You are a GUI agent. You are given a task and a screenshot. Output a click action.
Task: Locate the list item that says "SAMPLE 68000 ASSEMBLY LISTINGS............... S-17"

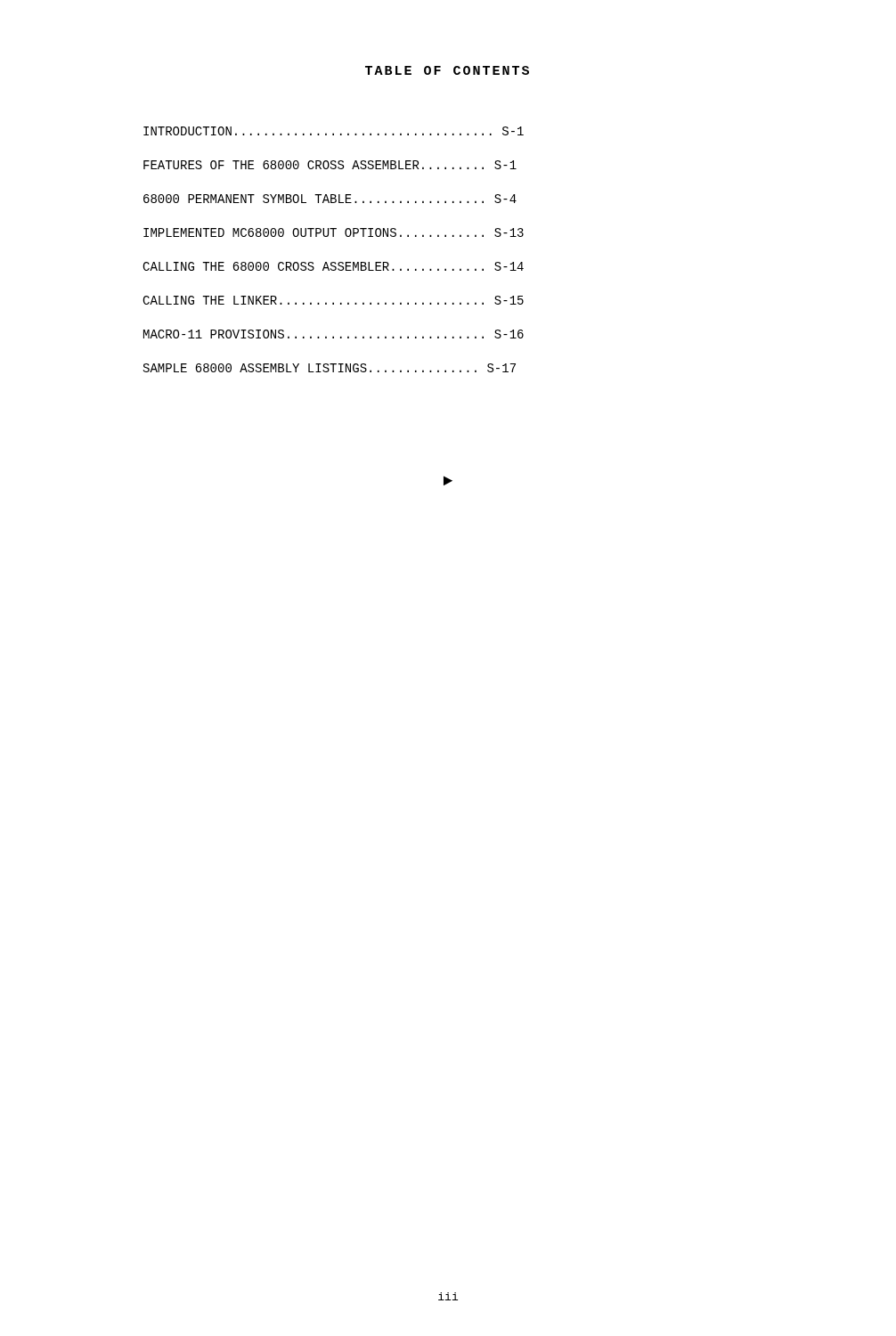[x=330, y=369]
